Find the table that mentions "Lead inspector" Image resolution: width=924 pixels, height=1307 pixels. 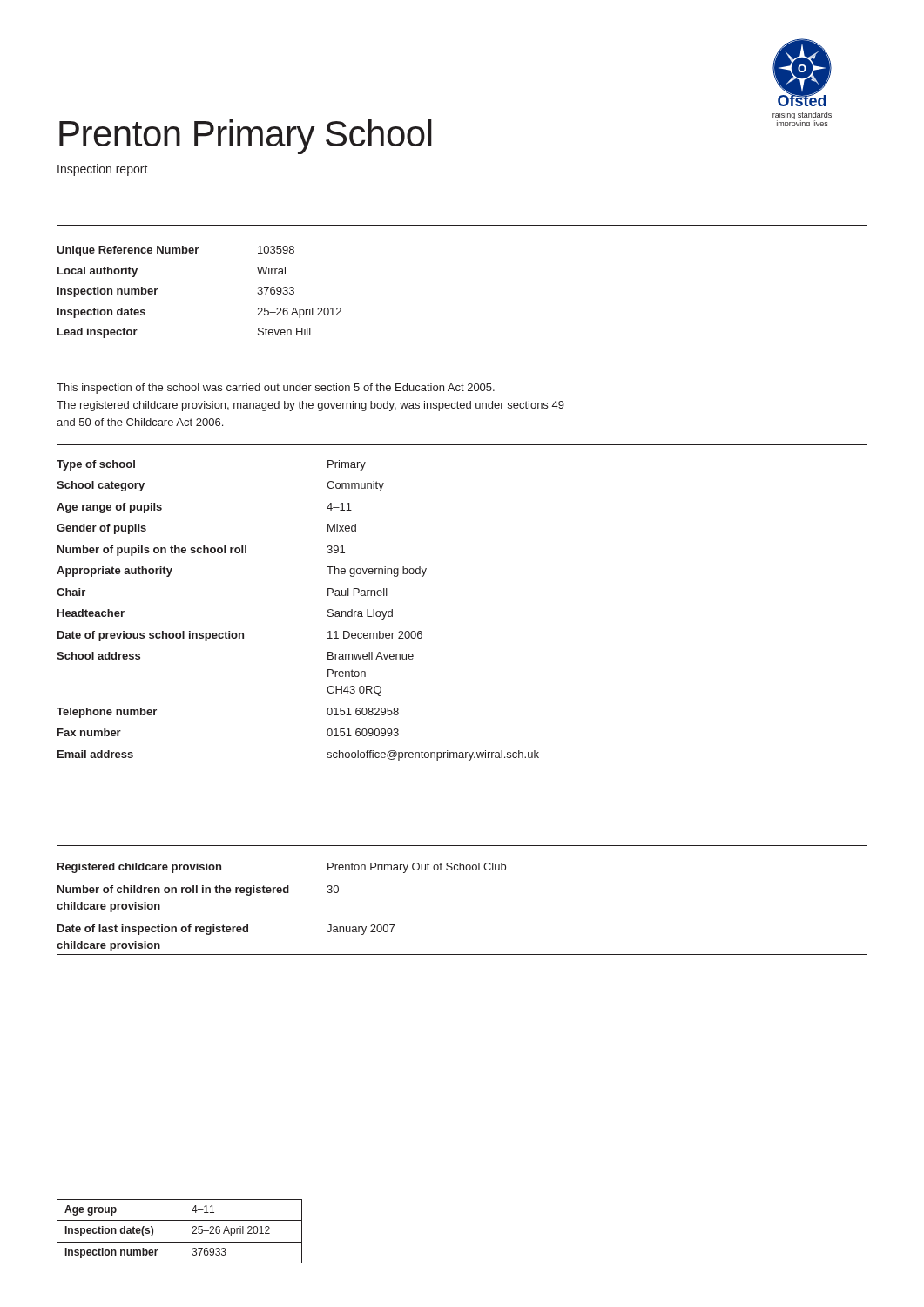pos(431,291)
